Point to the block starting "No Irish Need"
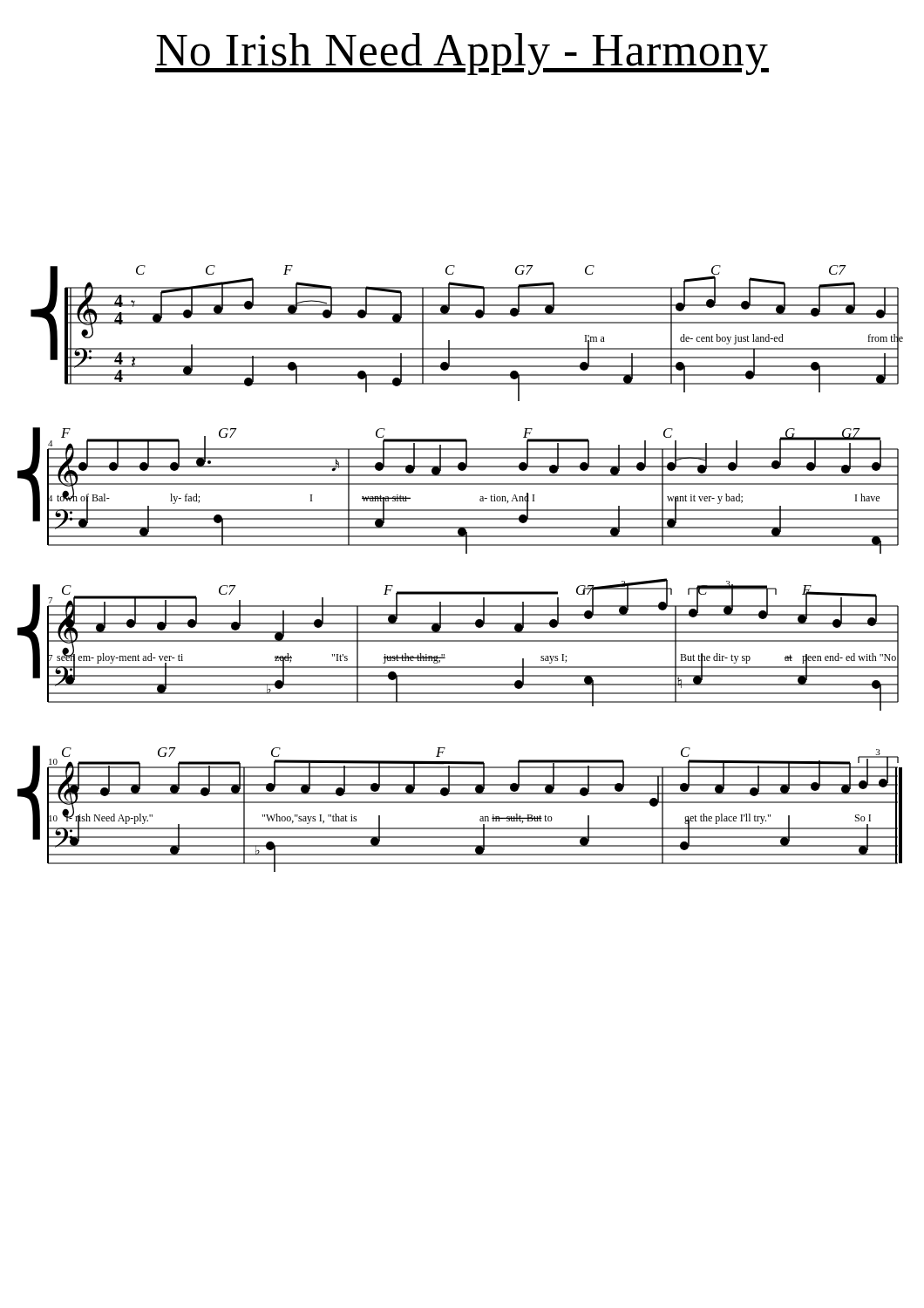 tap(462, 50)
